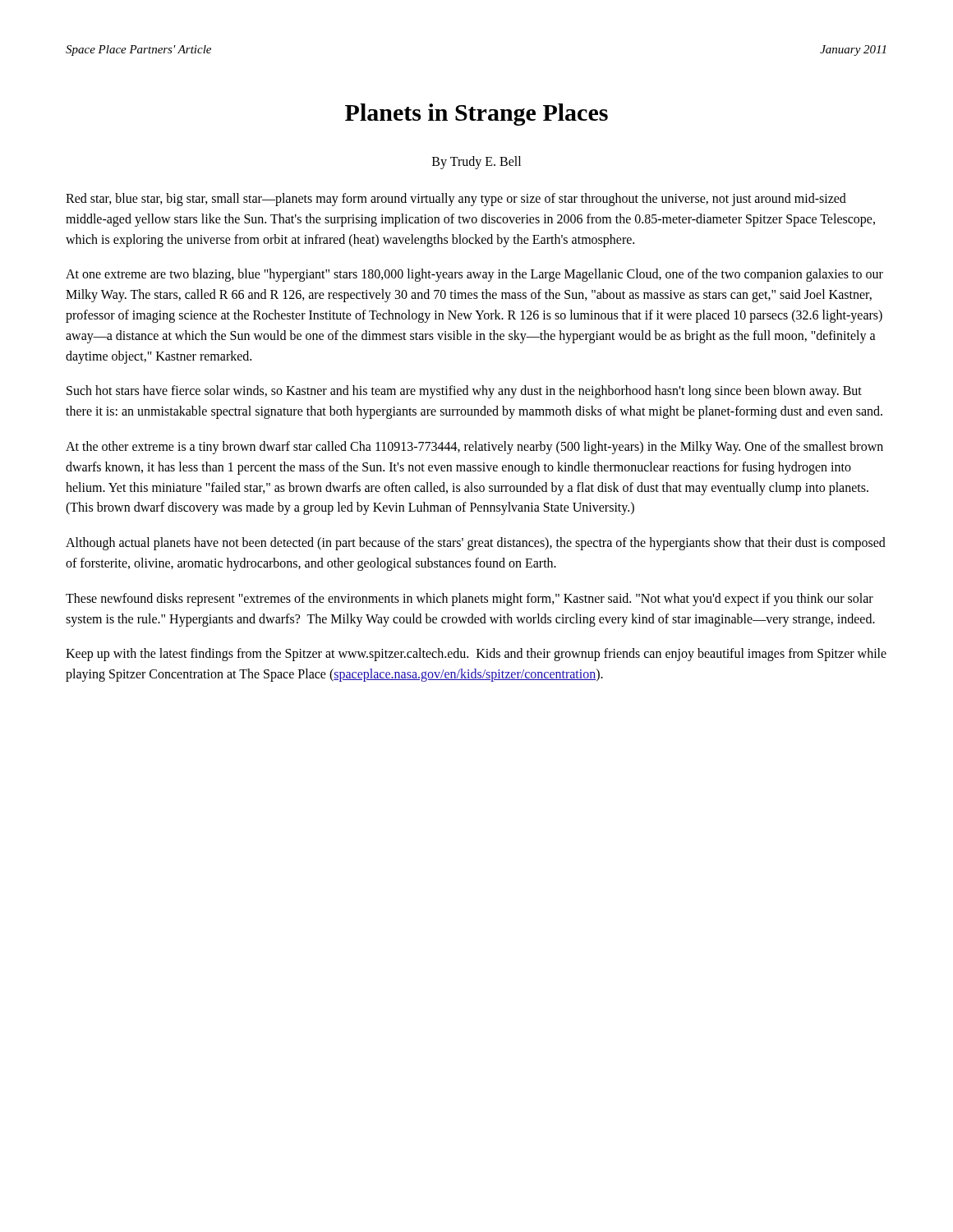Click where it says "By Trudy E. Bell"
Viewport: 953px width, 1232px height.
point(476,161)
